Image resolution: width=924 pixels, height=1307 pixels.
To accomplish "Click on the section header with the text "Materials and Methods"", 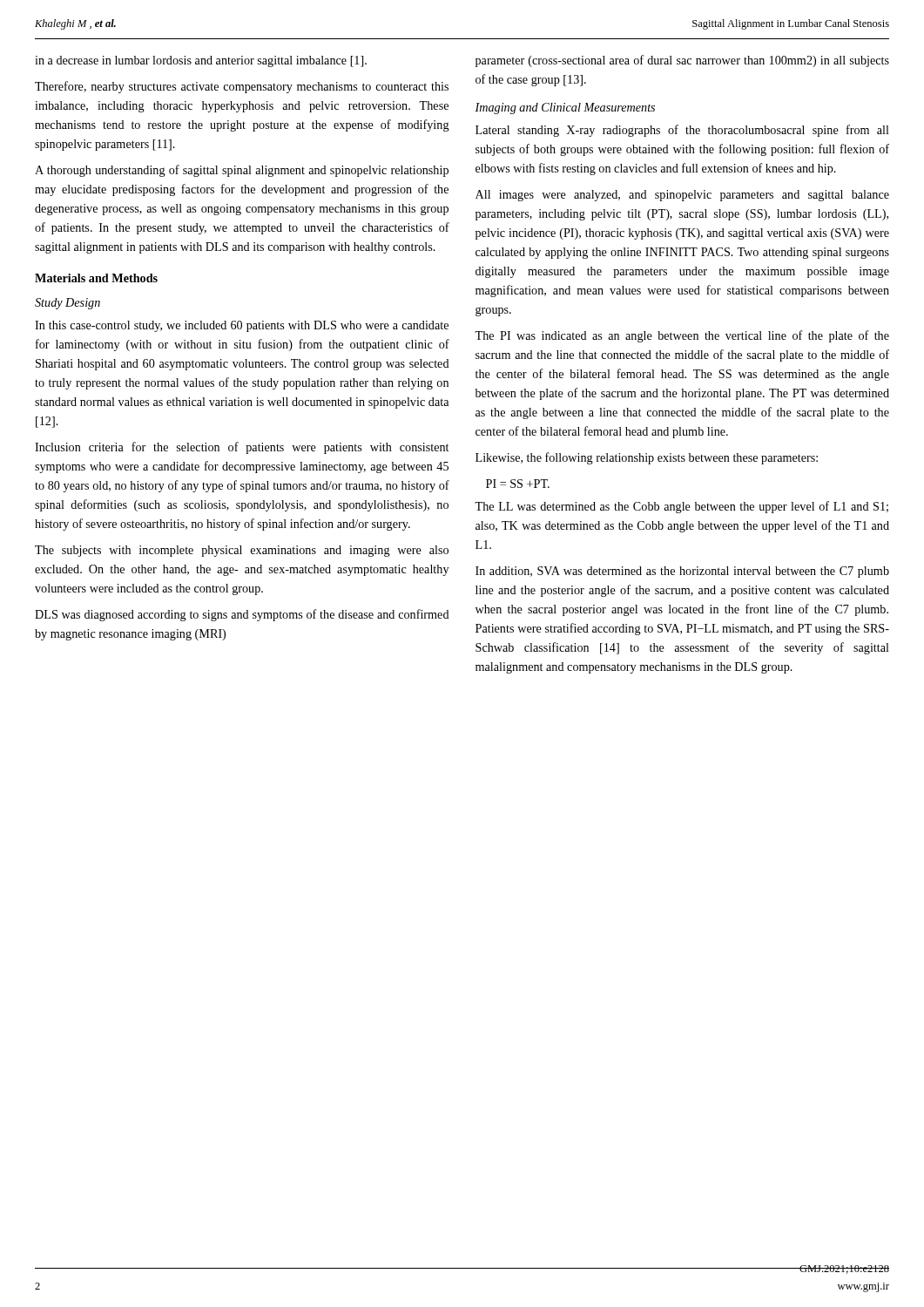I will pyautogui.click(x=96, y=278).
